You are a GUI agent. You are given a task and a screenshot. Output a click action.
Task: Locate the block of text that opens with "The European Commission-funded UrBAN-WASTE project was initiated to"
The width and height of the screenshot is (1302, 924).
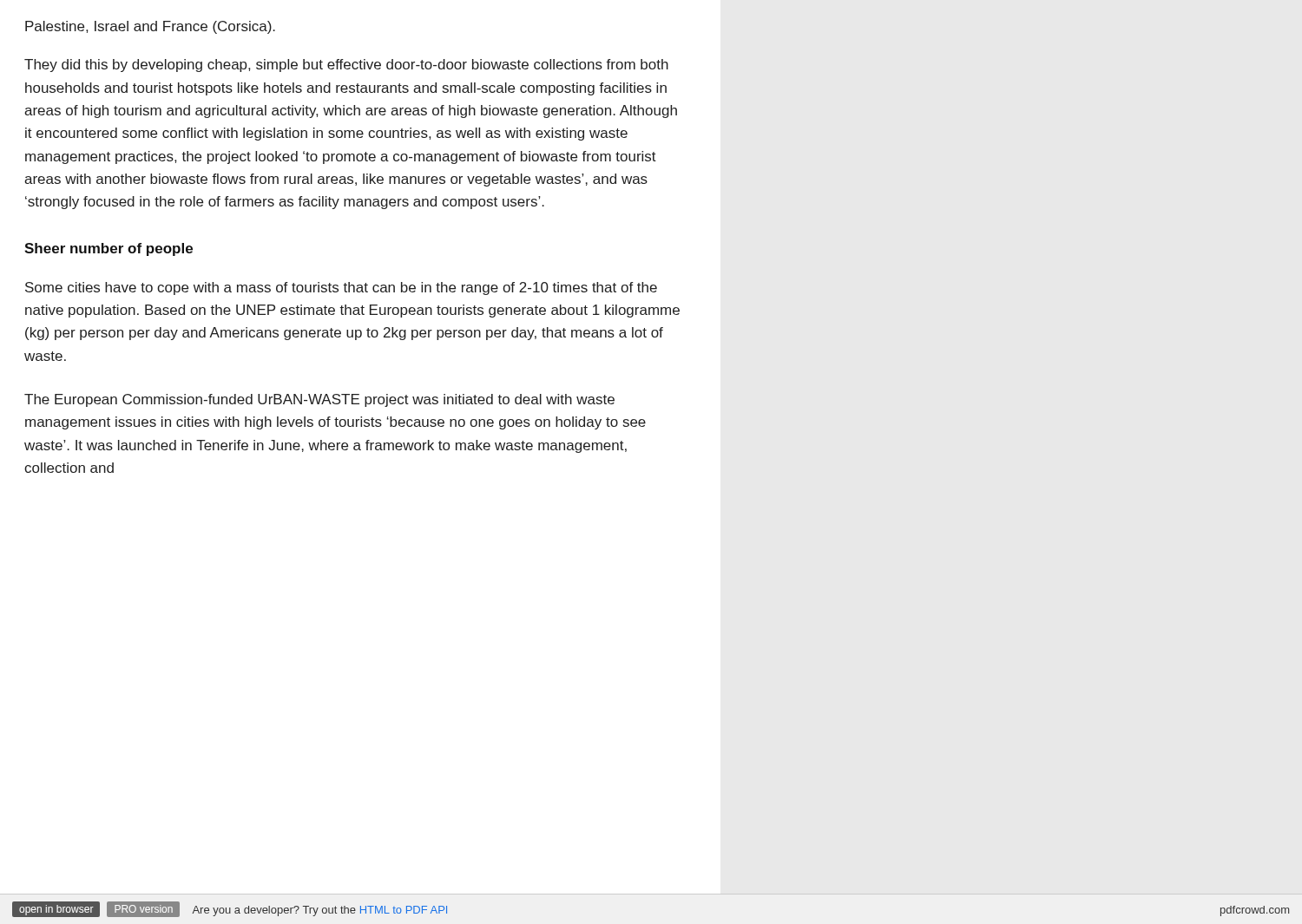tap(335, 434)
